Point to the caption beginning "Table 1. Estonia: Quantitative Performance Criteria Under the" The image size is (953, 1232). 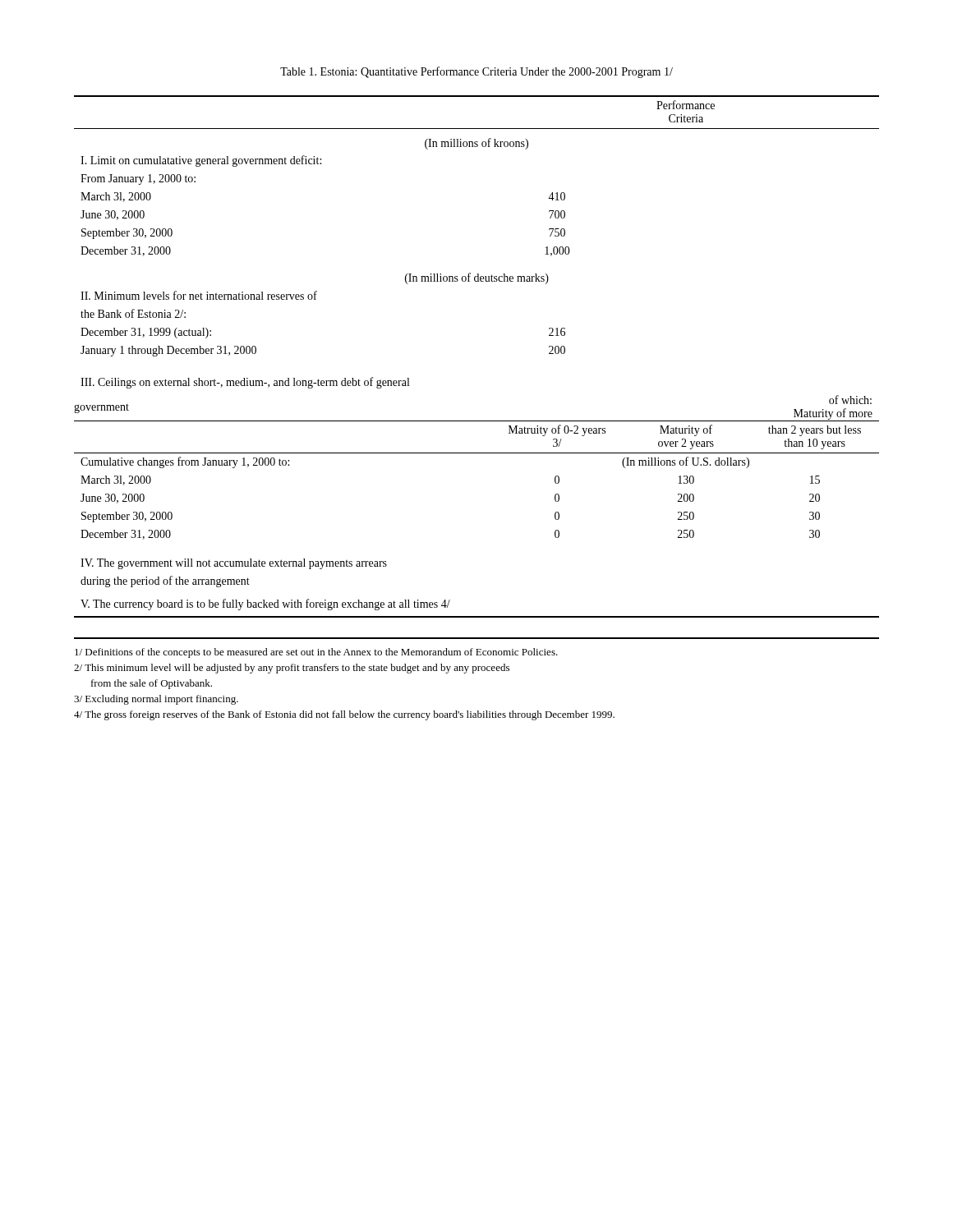[476, 72]
